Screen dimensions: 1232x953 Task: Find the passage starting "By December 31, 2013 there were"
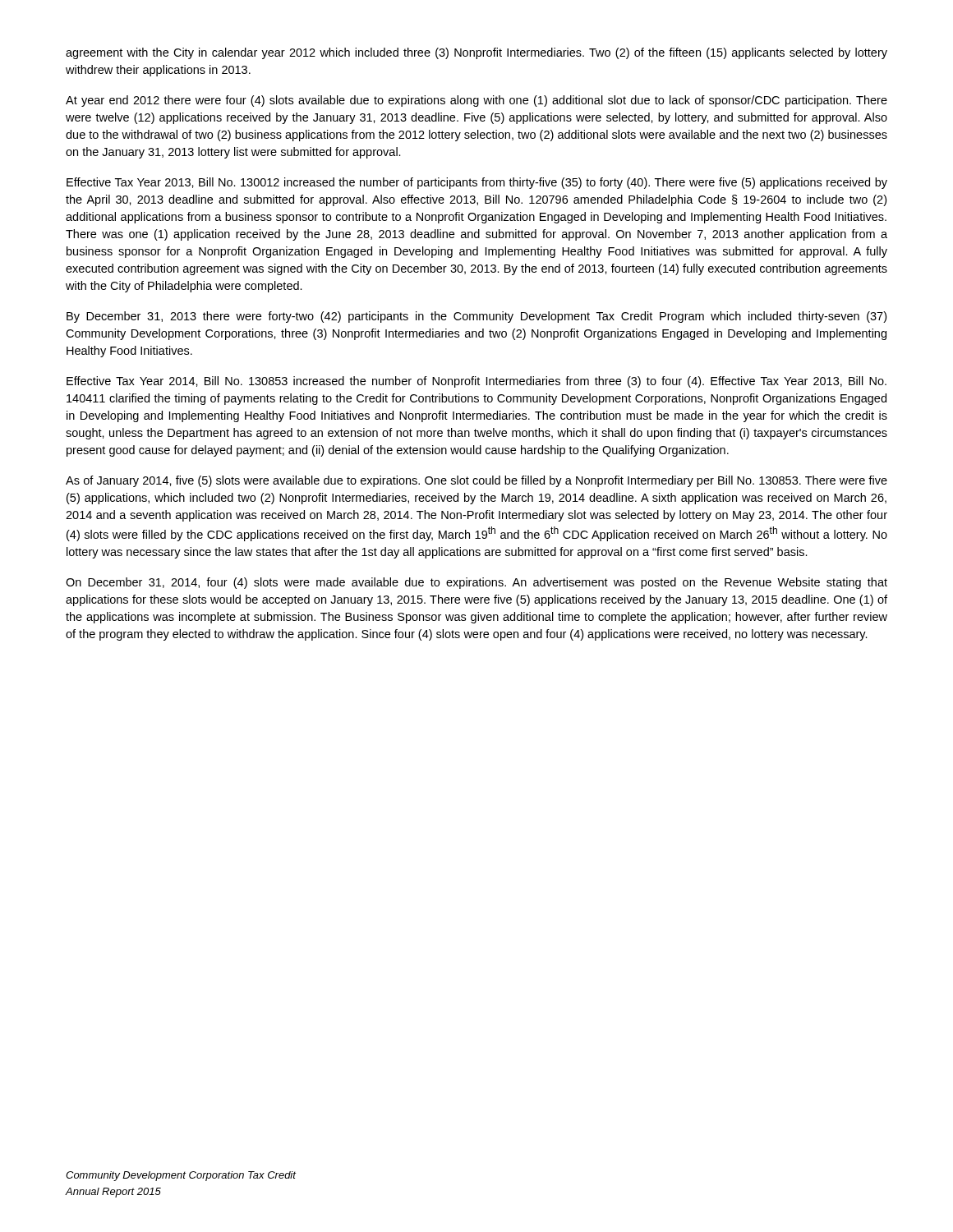click(x=476, y=334)
